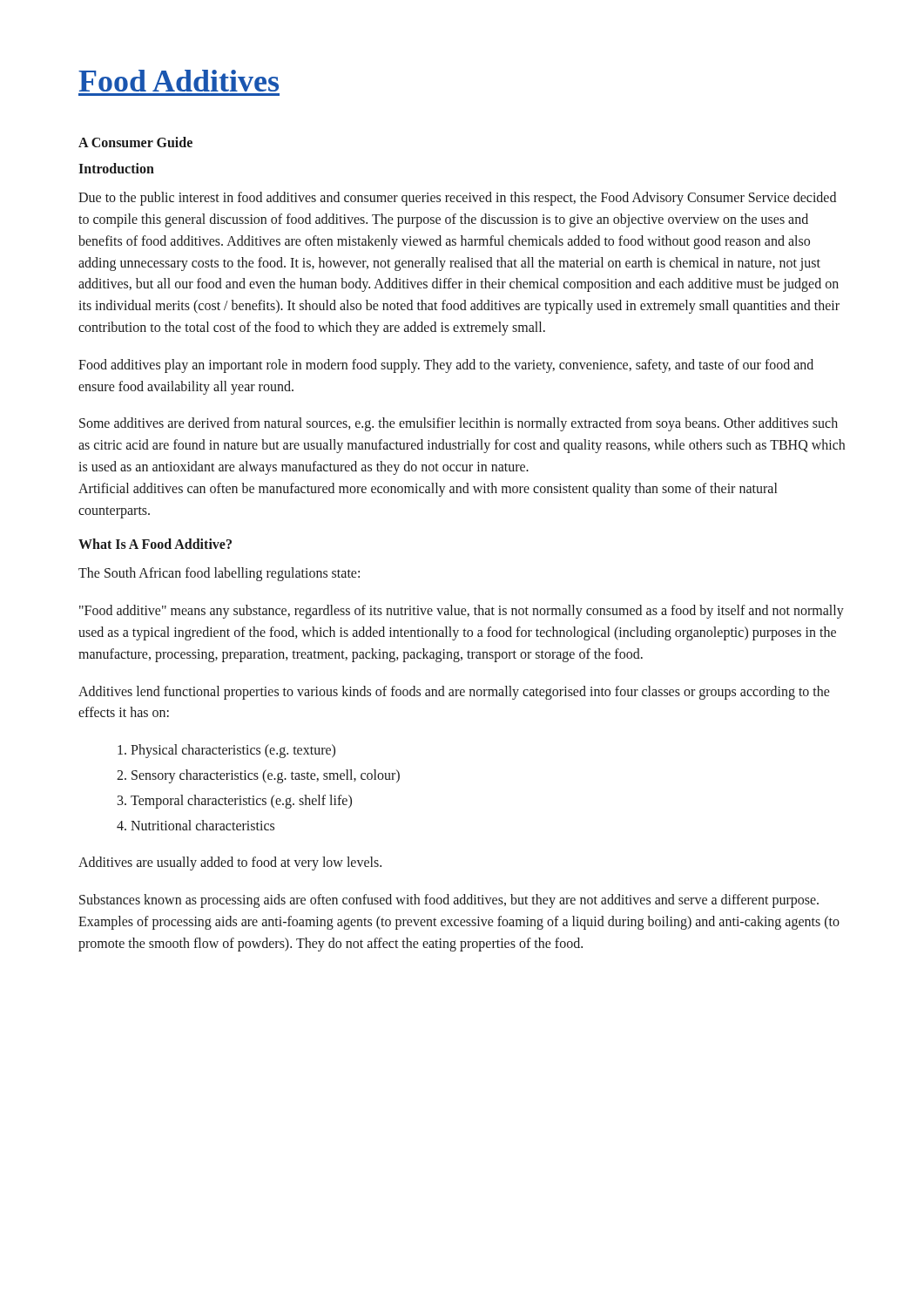Navigate to the passage starting "Some additives are derived"
Viewport: 924px width, 1307px height.
click(x=462, y=467)
